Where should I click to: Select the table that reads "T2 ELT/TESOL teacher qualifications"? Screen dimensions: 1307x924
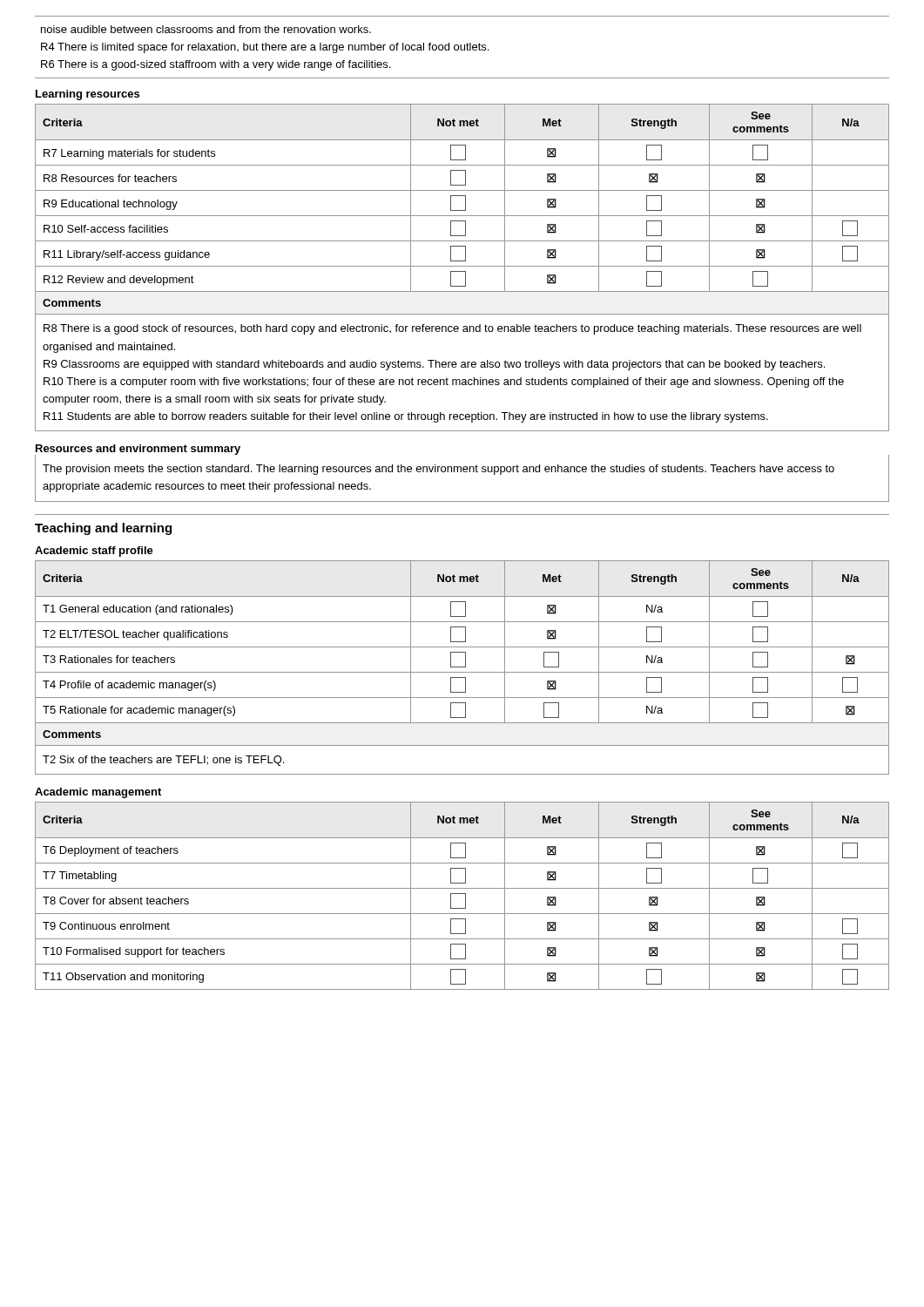point(462,667)
